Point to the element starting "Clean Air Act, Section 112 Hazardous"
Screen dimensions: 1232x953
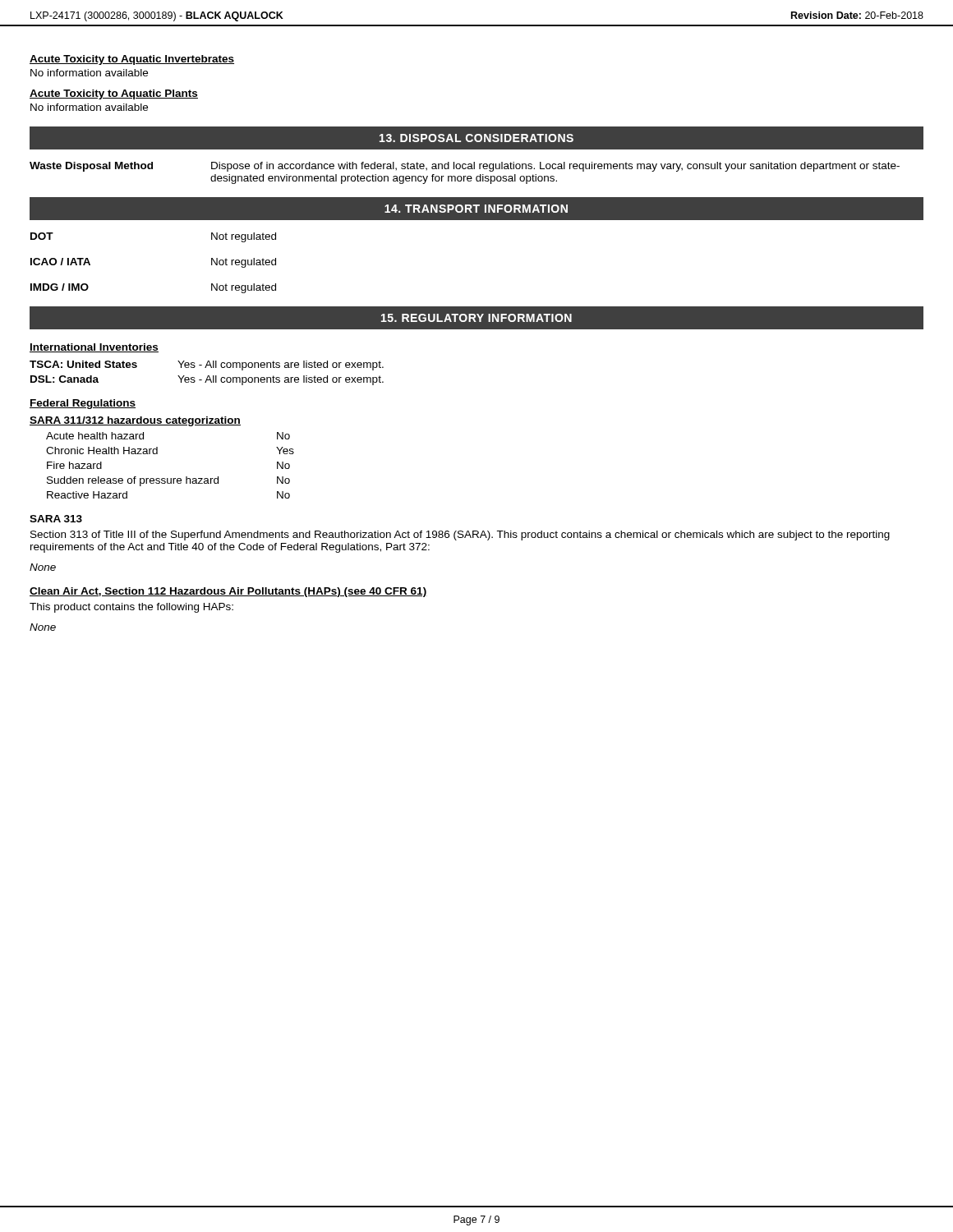pos(228,591)
